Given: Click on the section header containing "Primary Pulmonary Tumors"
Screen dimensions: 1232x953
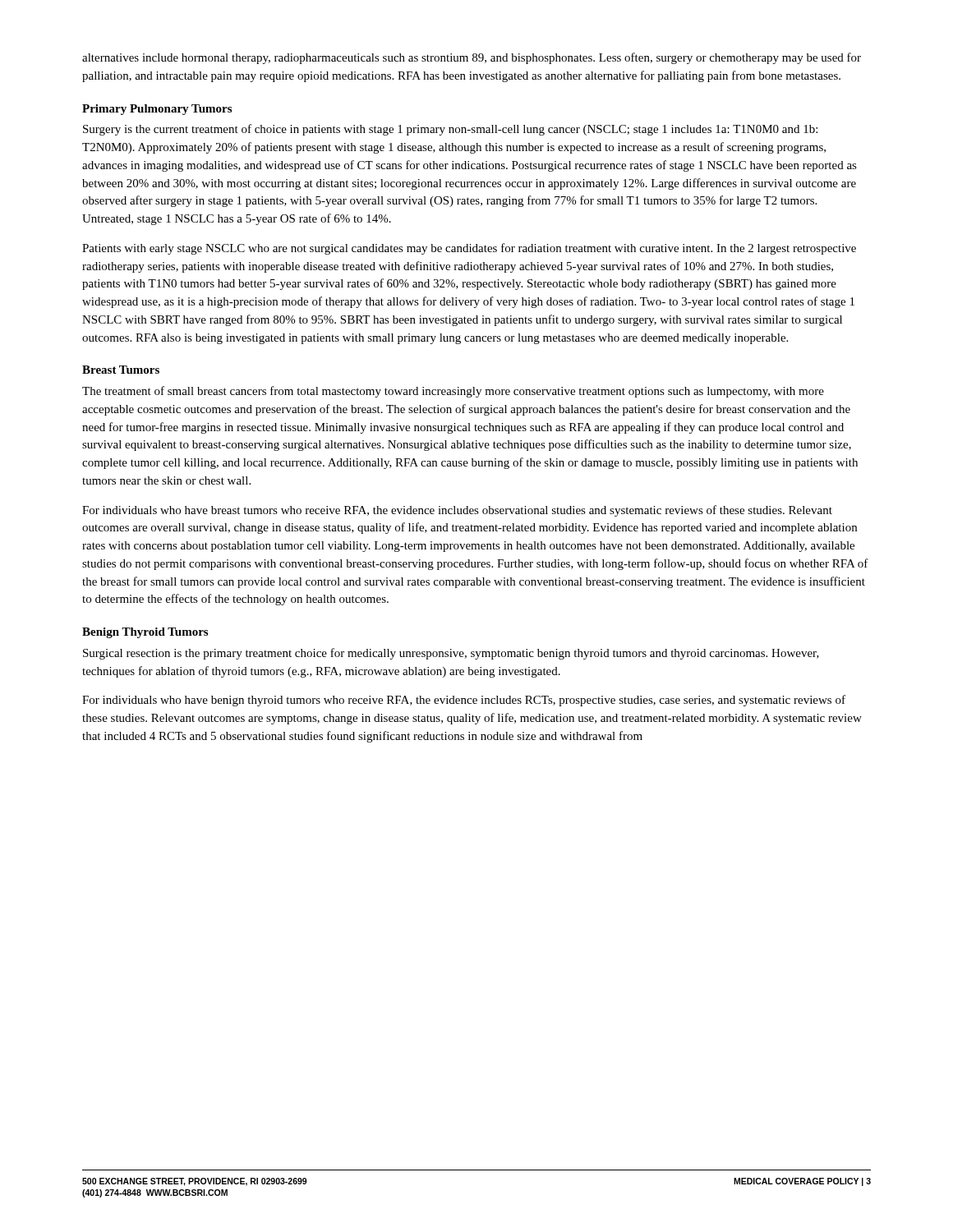Looking at the screenshot, I should [157, 108].
